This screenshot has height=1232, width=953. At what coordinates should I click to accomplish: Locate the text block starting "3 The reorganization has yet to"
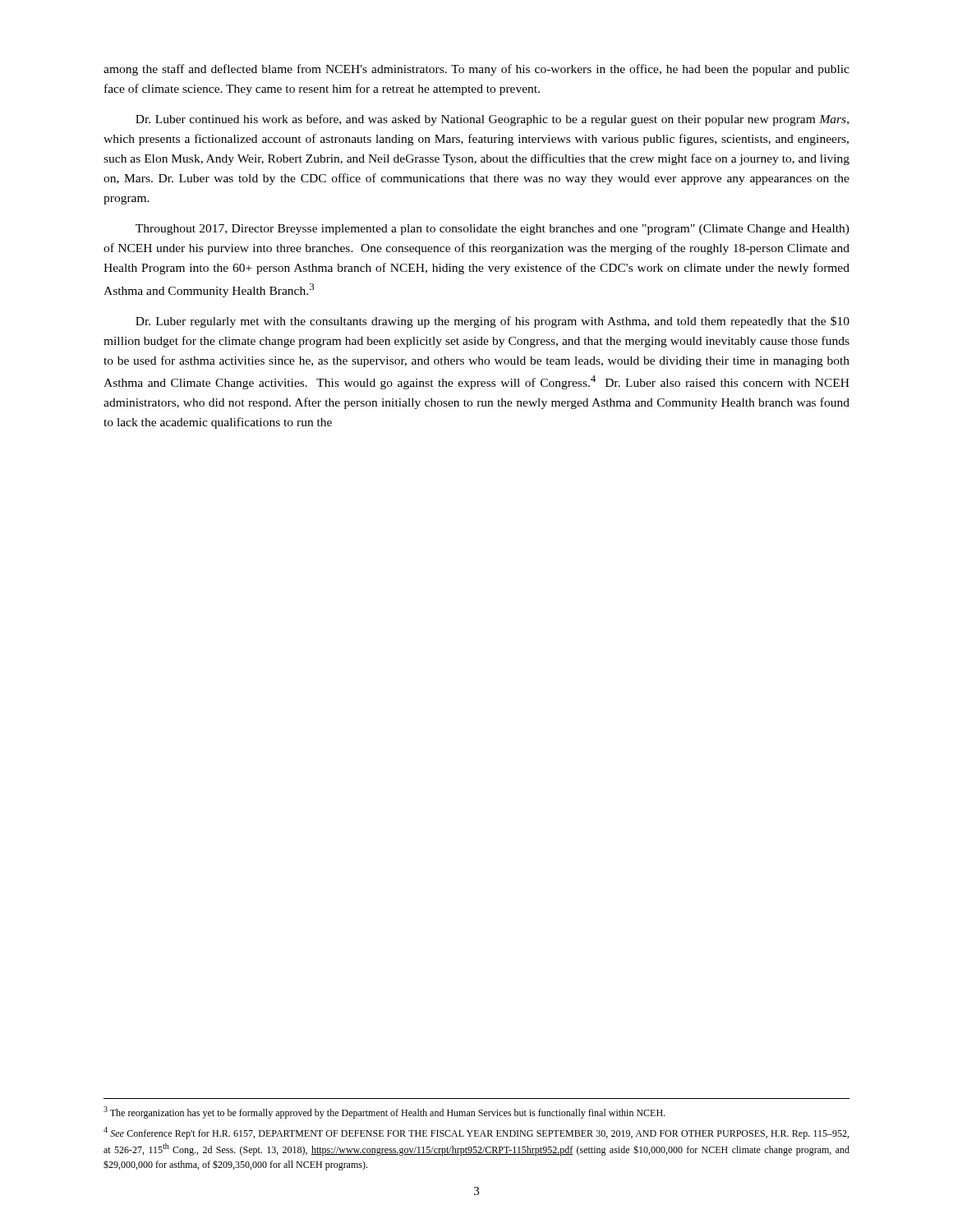click(476, 1138)
